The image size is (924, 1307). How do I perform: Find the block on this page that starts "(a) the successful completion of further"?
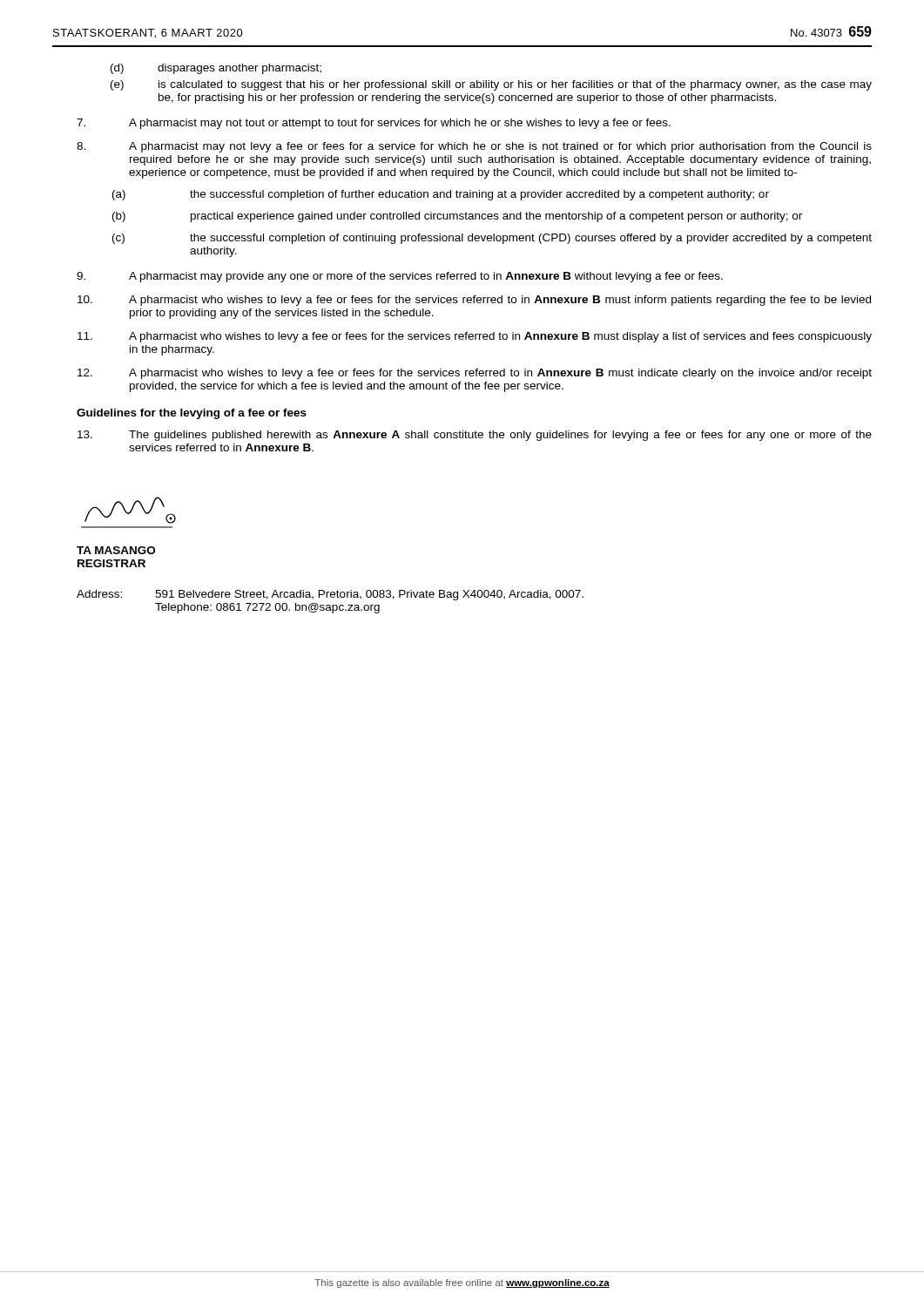474,194
